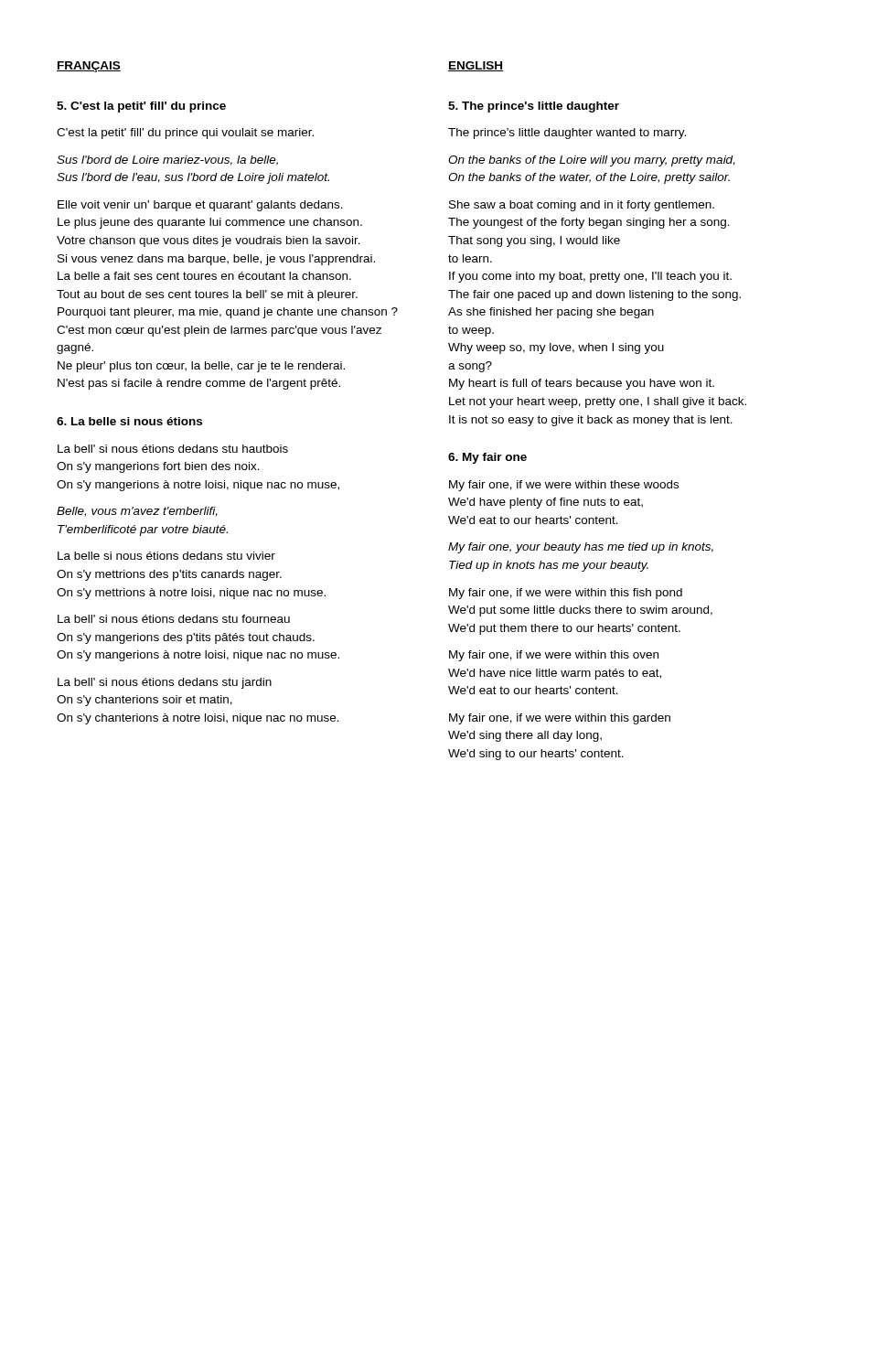Navigate to the region starting "Sus l'bord de Loire mariez-vous, la"
The width and height of the screenshot is (888, 1372).
(x=194, y=168)
